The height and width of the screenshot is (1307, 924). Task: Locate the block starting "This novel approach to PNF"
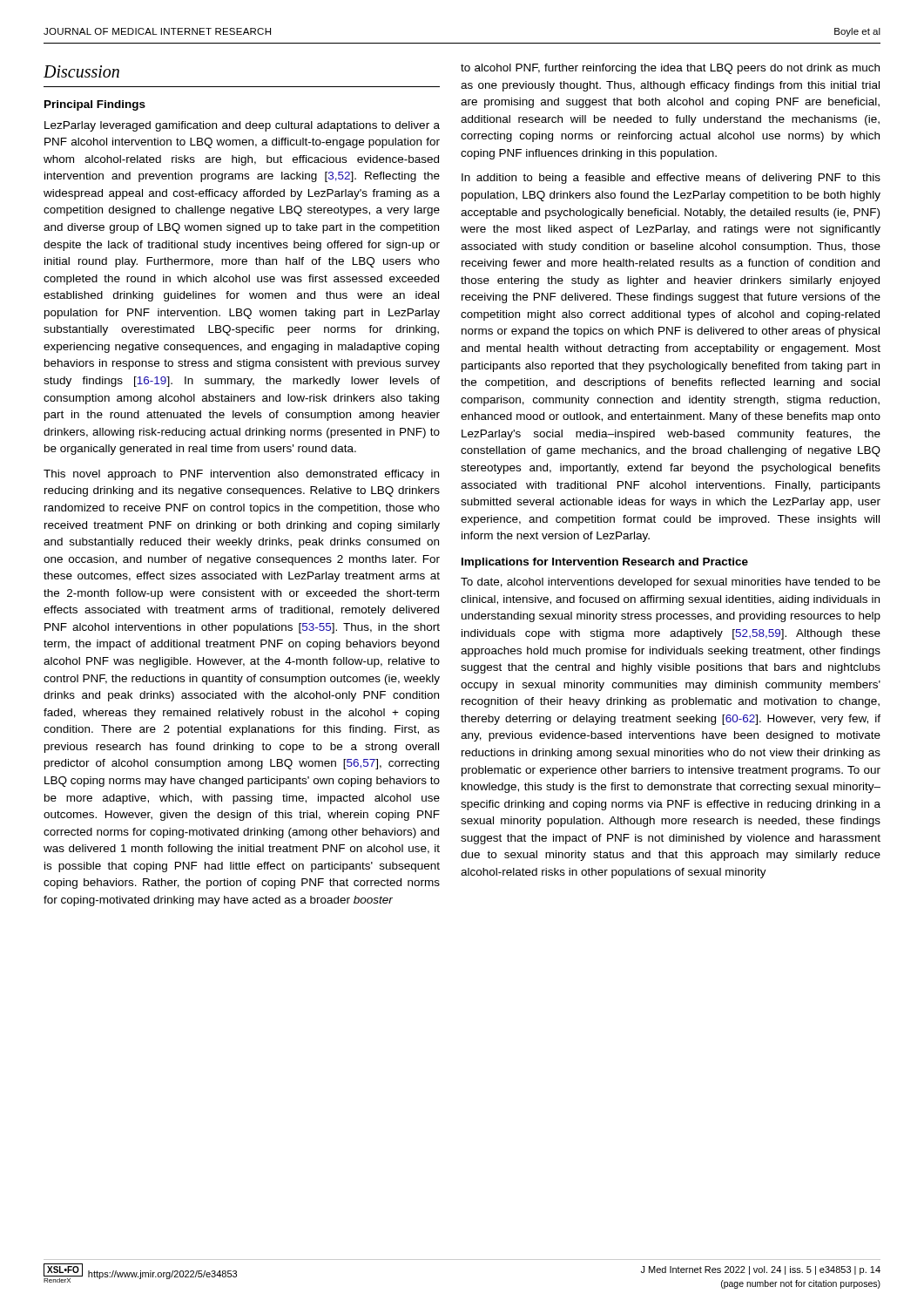coord(242,687)
